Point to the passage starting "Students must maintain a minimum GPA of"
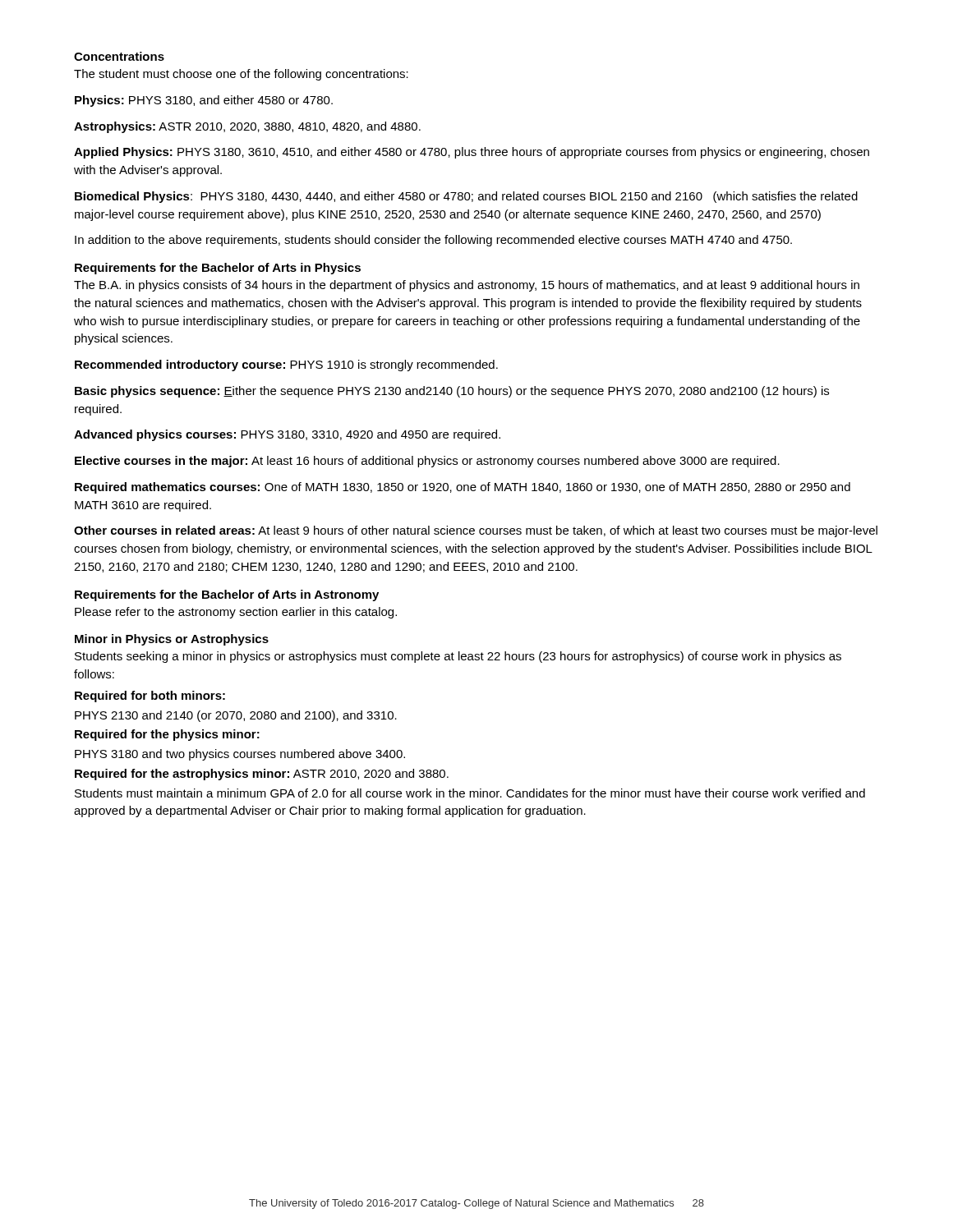Viewport: 953px width, 1232px height. [476, 802]
